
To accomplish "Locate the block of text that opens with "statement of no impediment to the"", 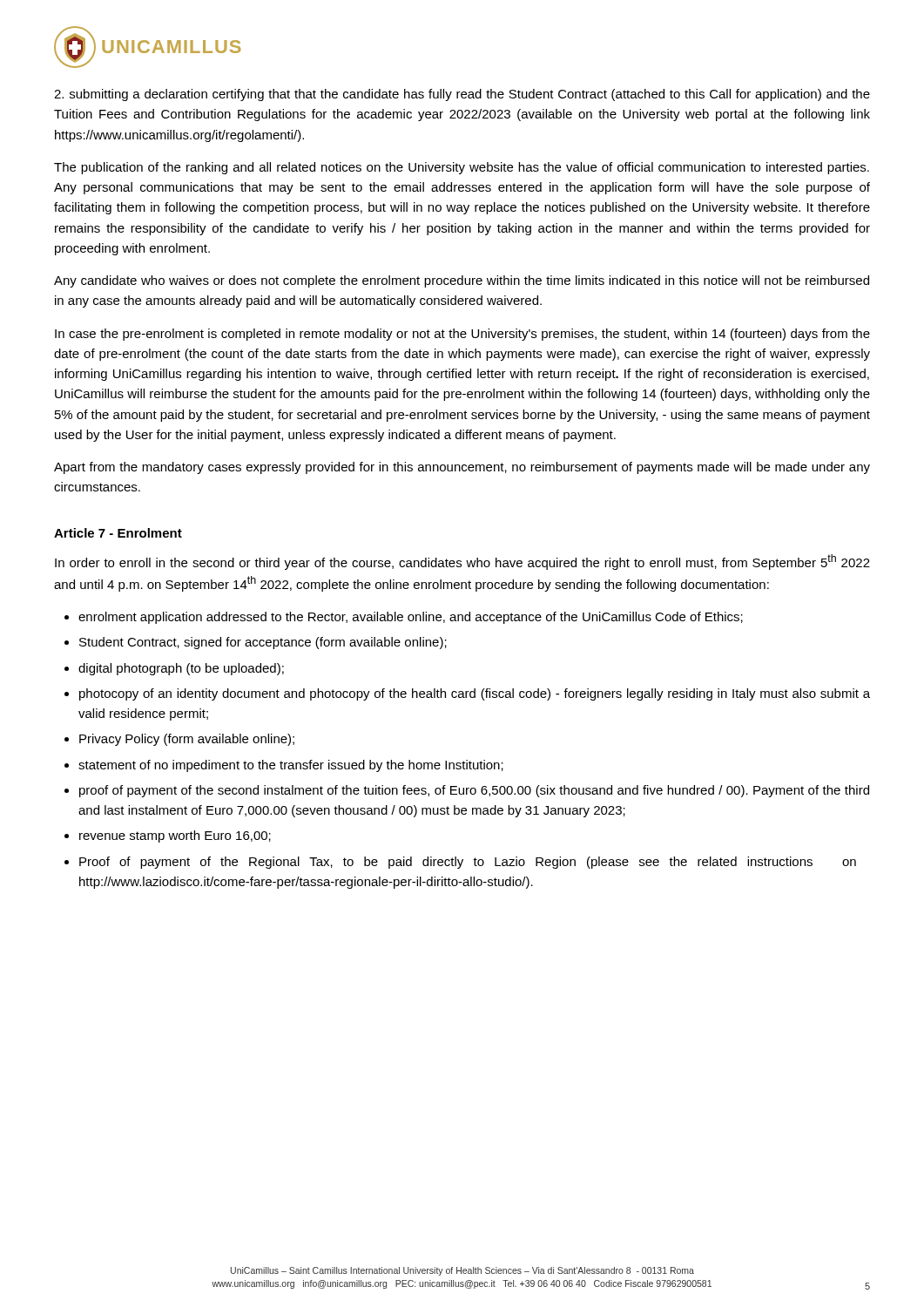I will pos(291,764).
